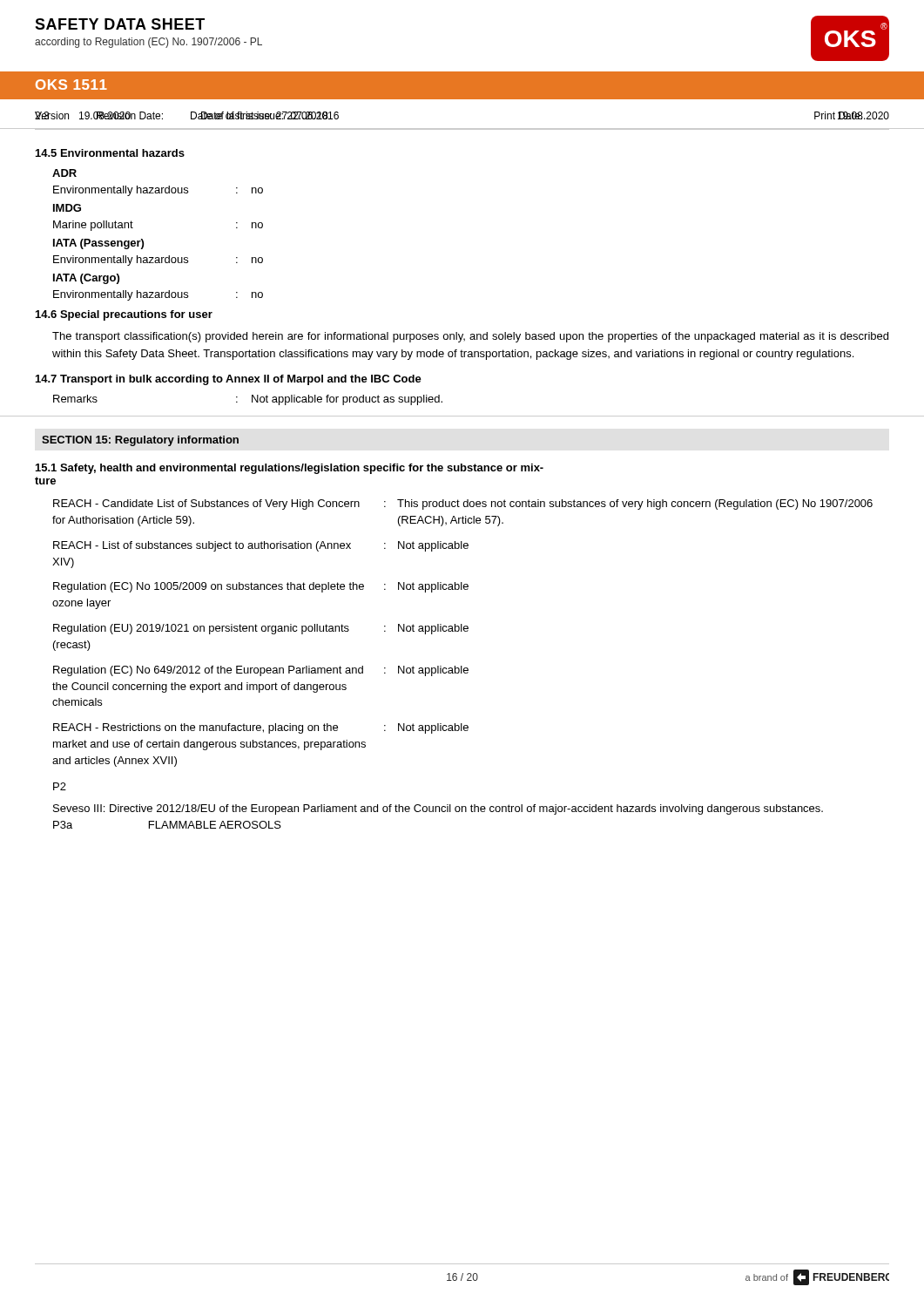Click the passage that begins "REACH - List of substances"
The height and width of the screenshot is (1307, 924).
[471, 554]
